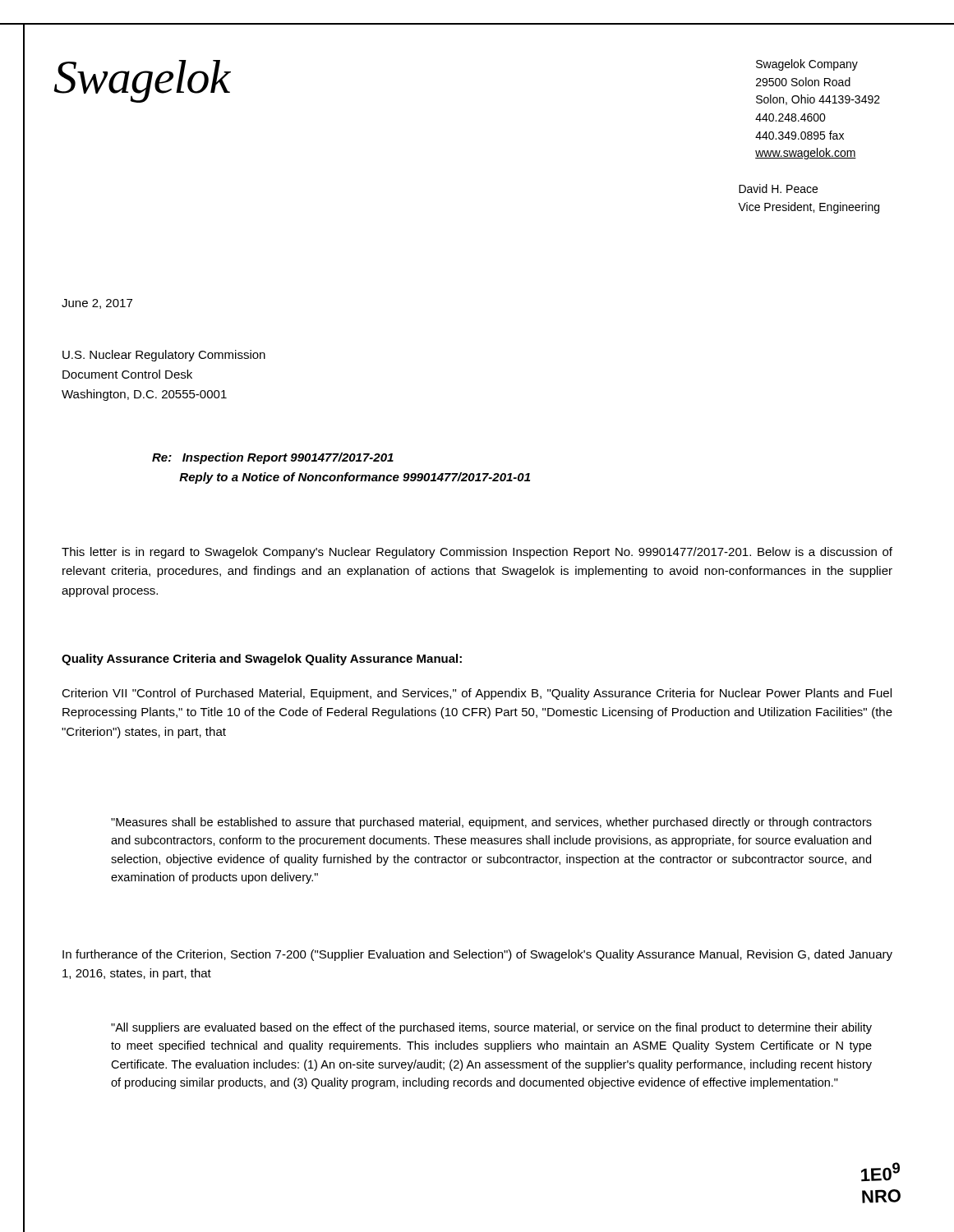Find the block on this page that starts "Re: Inspection Report 9901477/2017-201 Reply to a Notice"

coord(341,467)
